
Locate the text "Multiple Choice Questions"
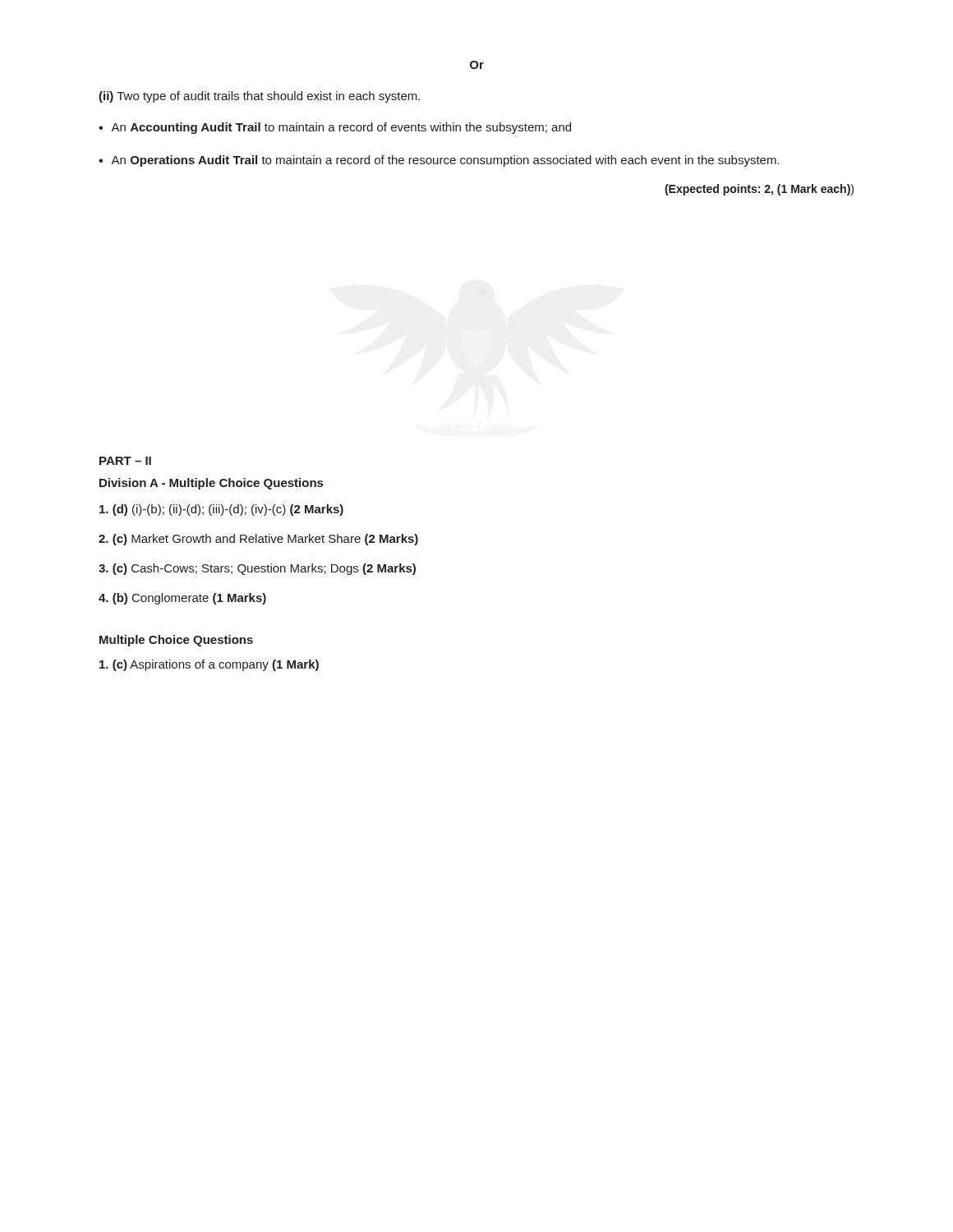click(176, 640)
